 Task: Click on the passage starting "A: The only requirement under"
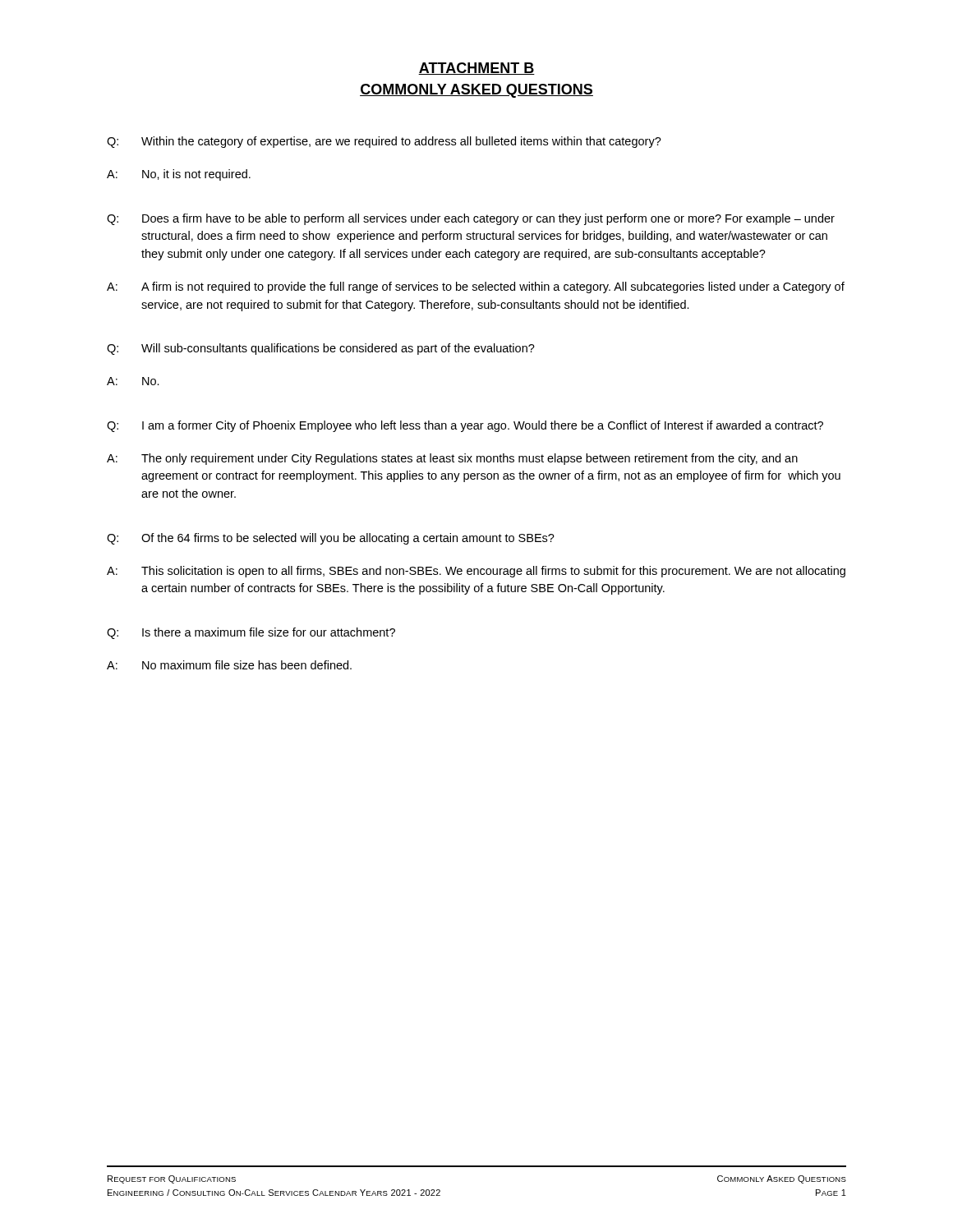476,477
